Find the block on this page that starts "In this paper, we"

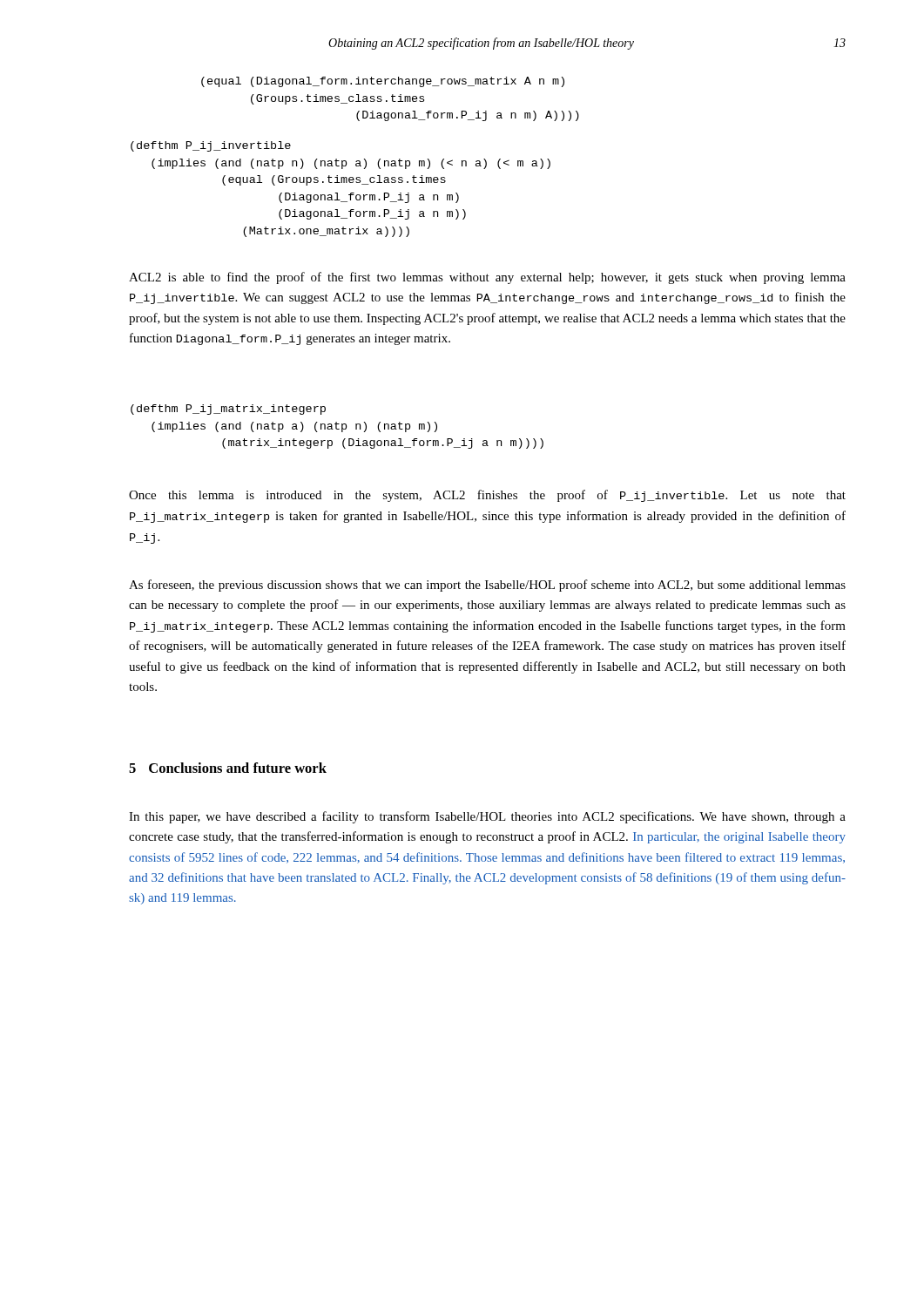coord(487,857)
